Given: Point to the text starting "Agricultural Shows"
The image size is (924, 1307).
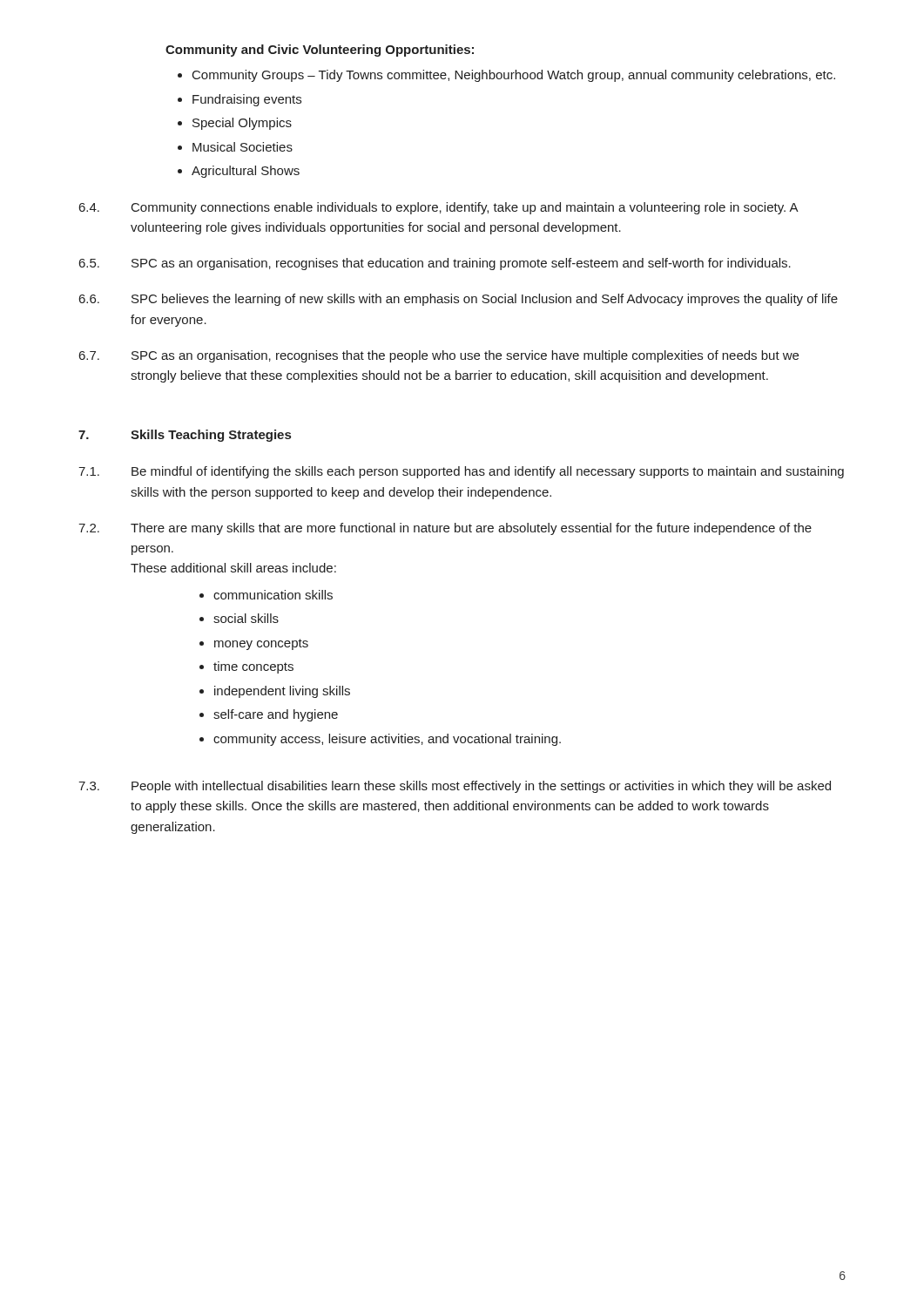Looking at the screenshot, I should click(246, 170).
